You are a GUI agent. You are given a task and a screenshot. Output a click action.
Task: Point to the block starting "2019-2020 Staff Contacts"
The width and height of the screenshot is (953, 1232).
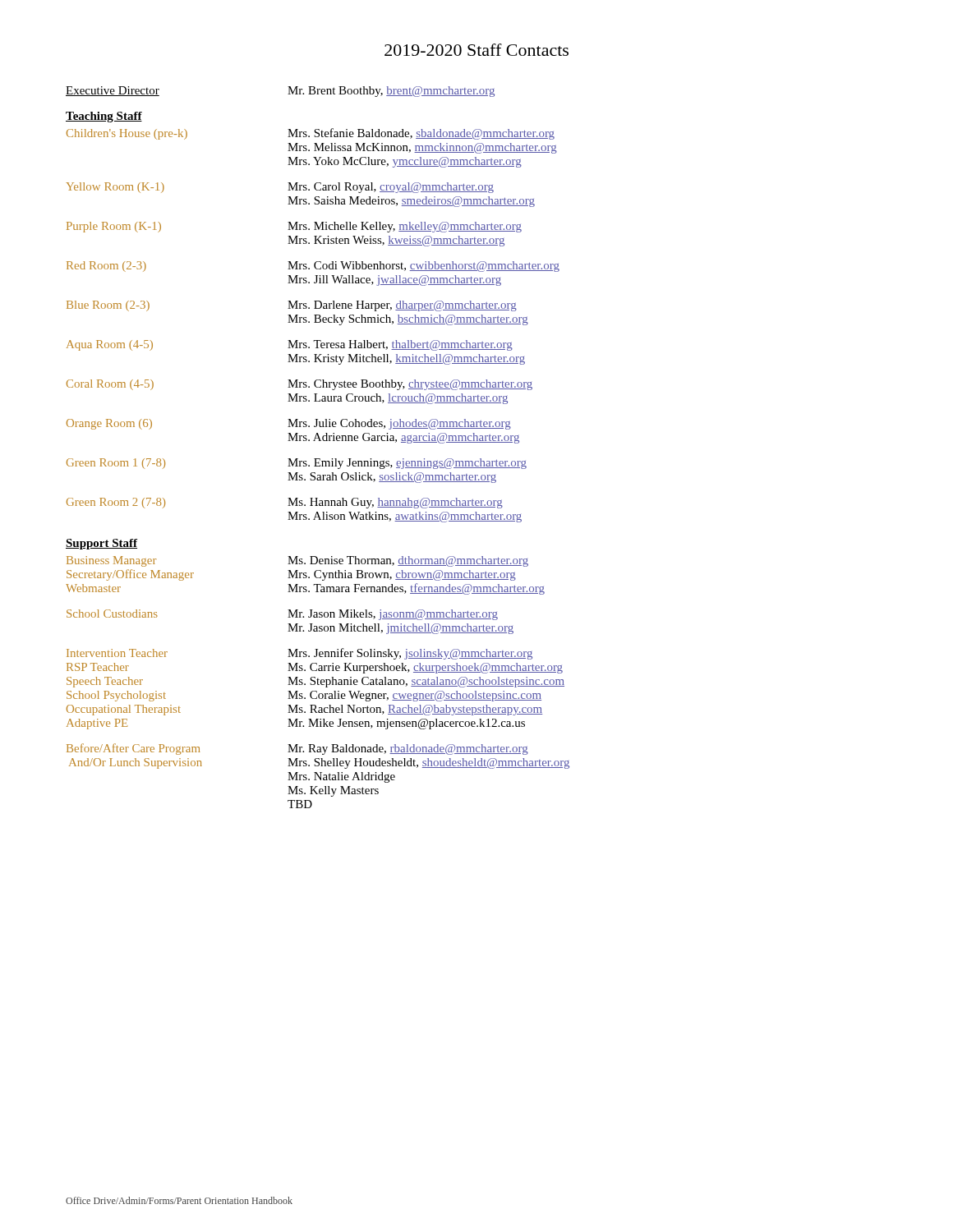[476, 50]
